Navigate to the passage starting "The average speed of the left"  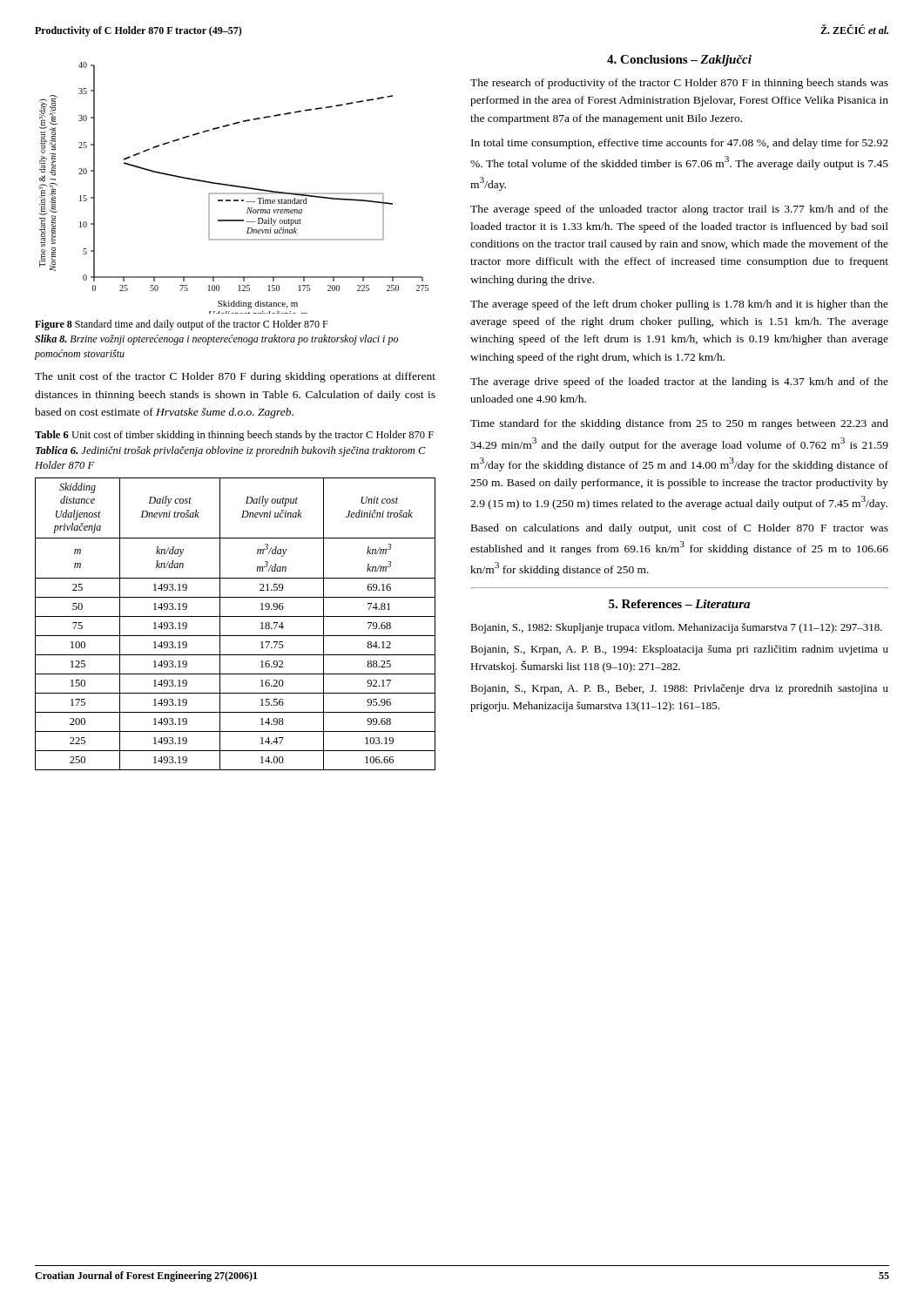coord(679,330)
